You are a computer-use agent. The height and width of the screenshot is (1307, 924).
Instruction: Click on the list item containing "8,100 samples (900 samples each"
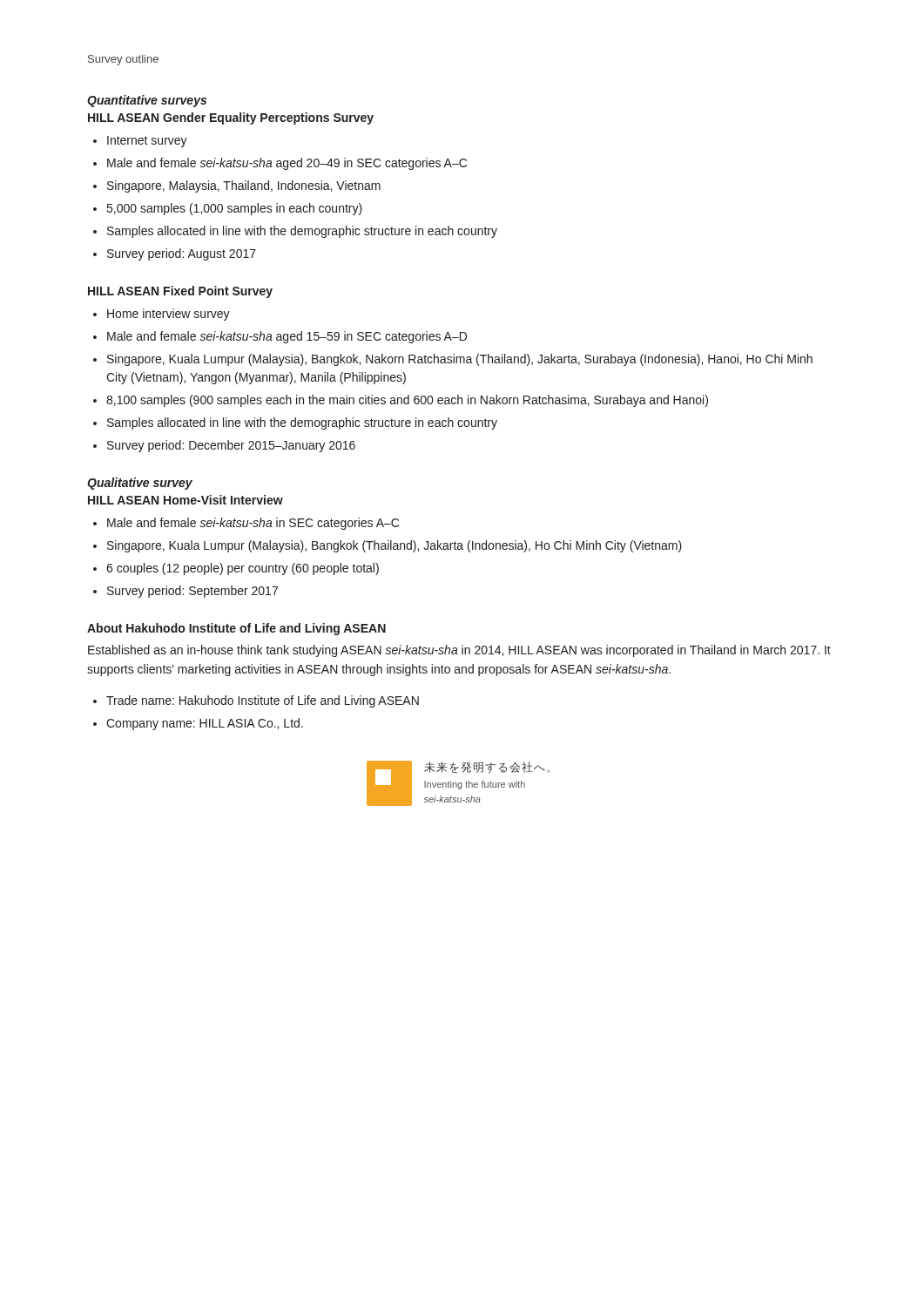coord(408,400)
